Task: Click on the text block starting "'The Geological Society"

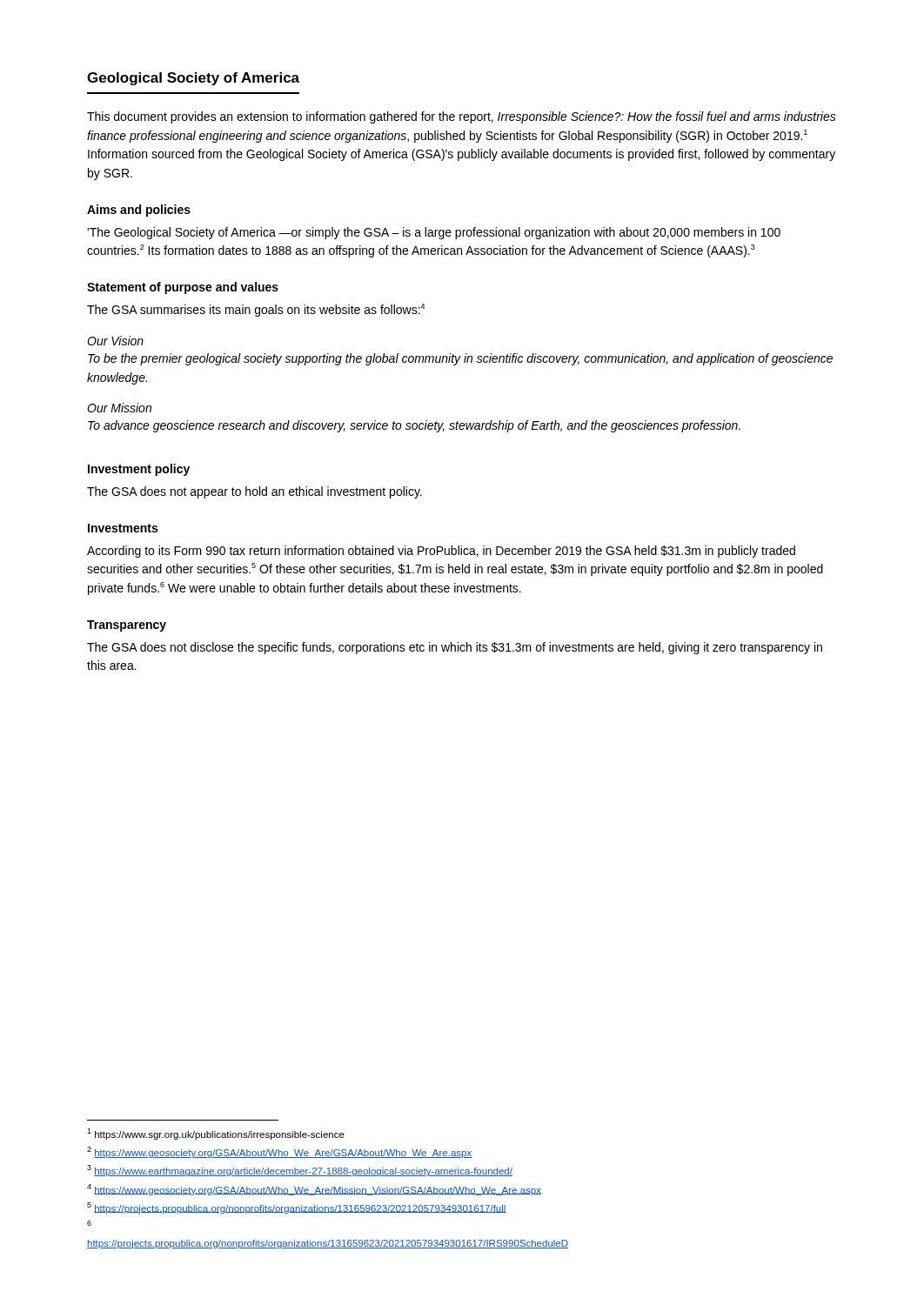Action: tap(434, 241)
